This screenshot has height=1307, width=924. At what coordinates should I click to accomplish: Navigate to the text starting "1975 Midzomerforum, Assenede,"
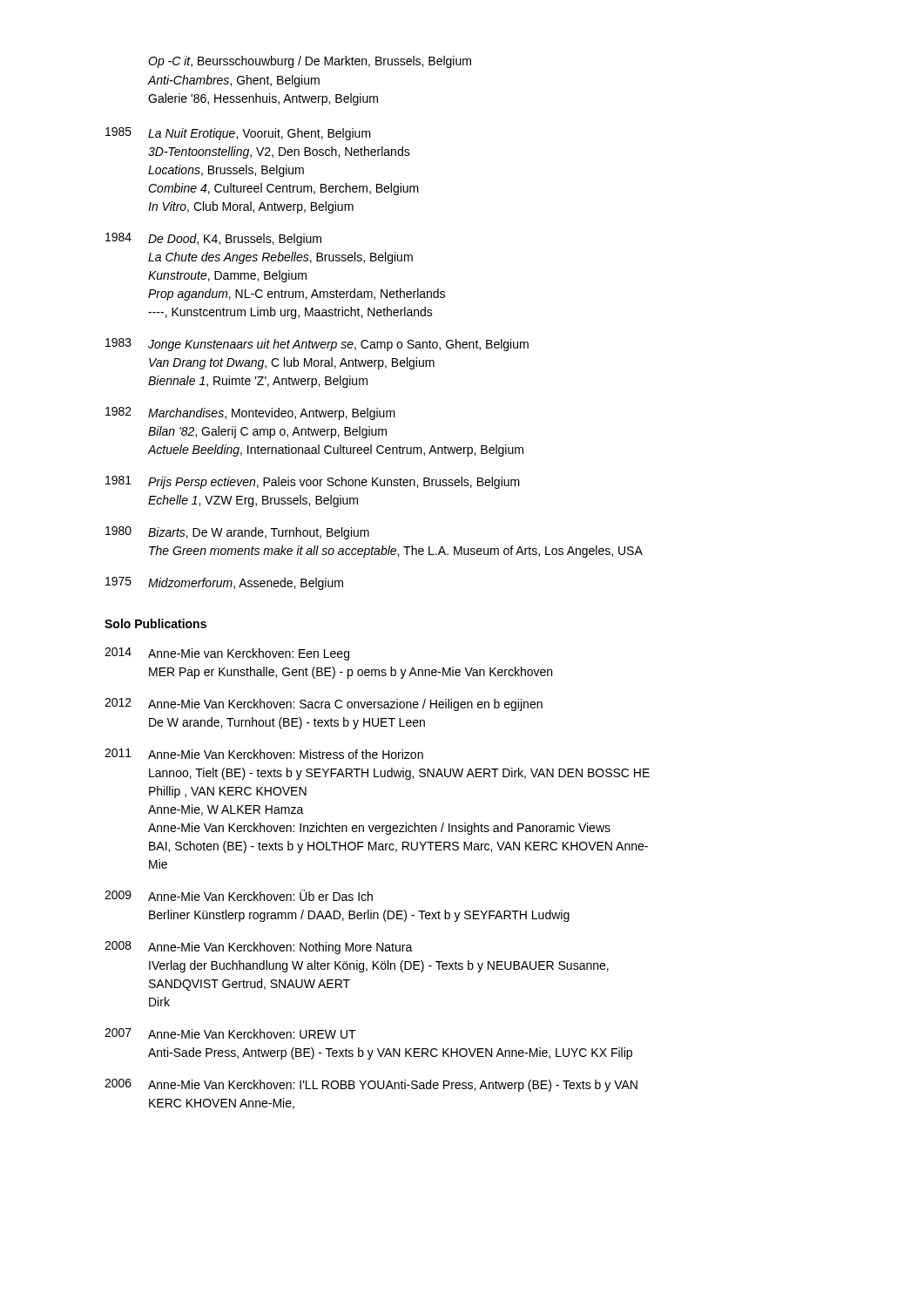point(224,583)
